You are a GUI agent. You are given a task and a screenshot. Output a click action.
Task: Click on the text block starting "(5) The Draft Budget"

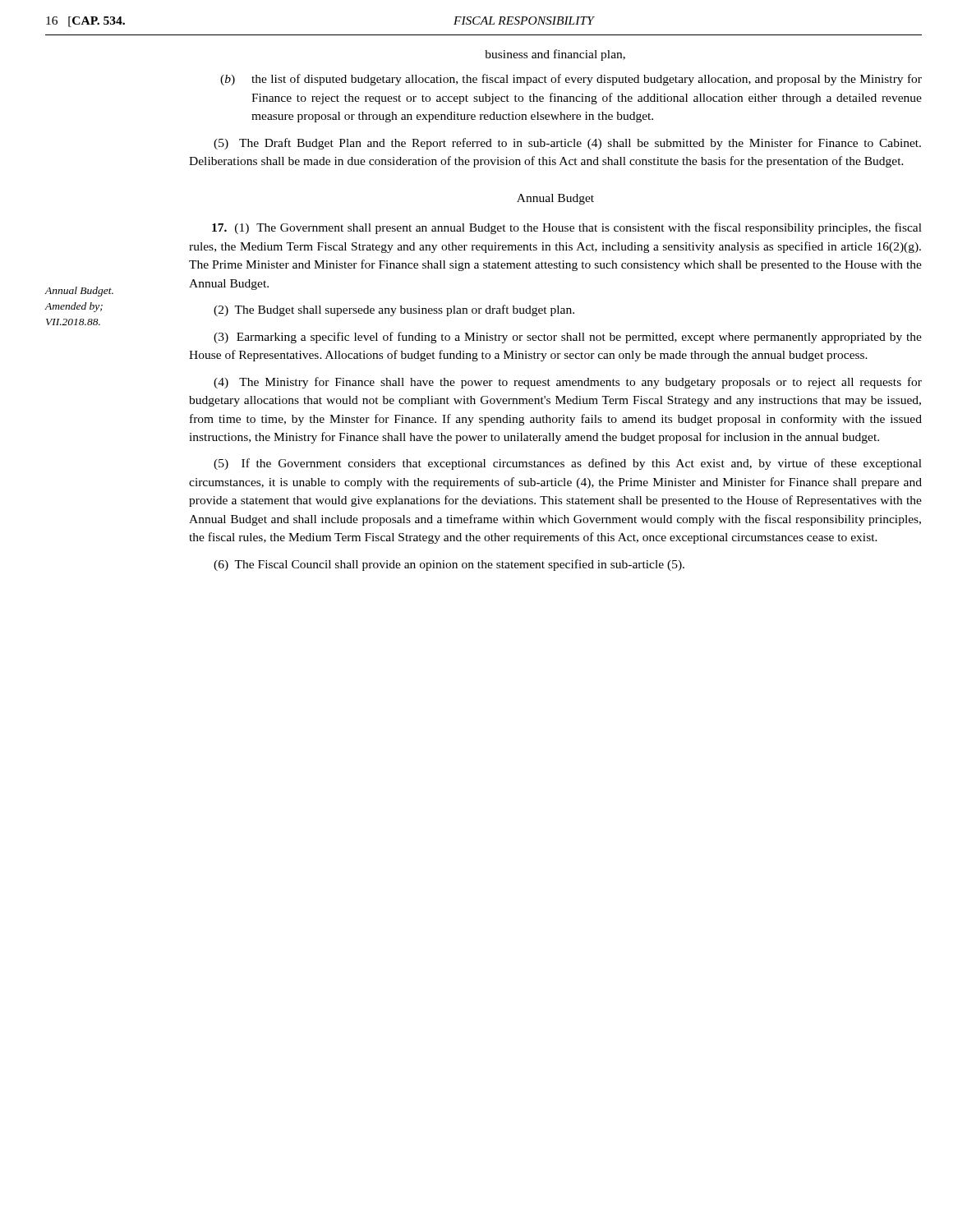coord(555,152)
